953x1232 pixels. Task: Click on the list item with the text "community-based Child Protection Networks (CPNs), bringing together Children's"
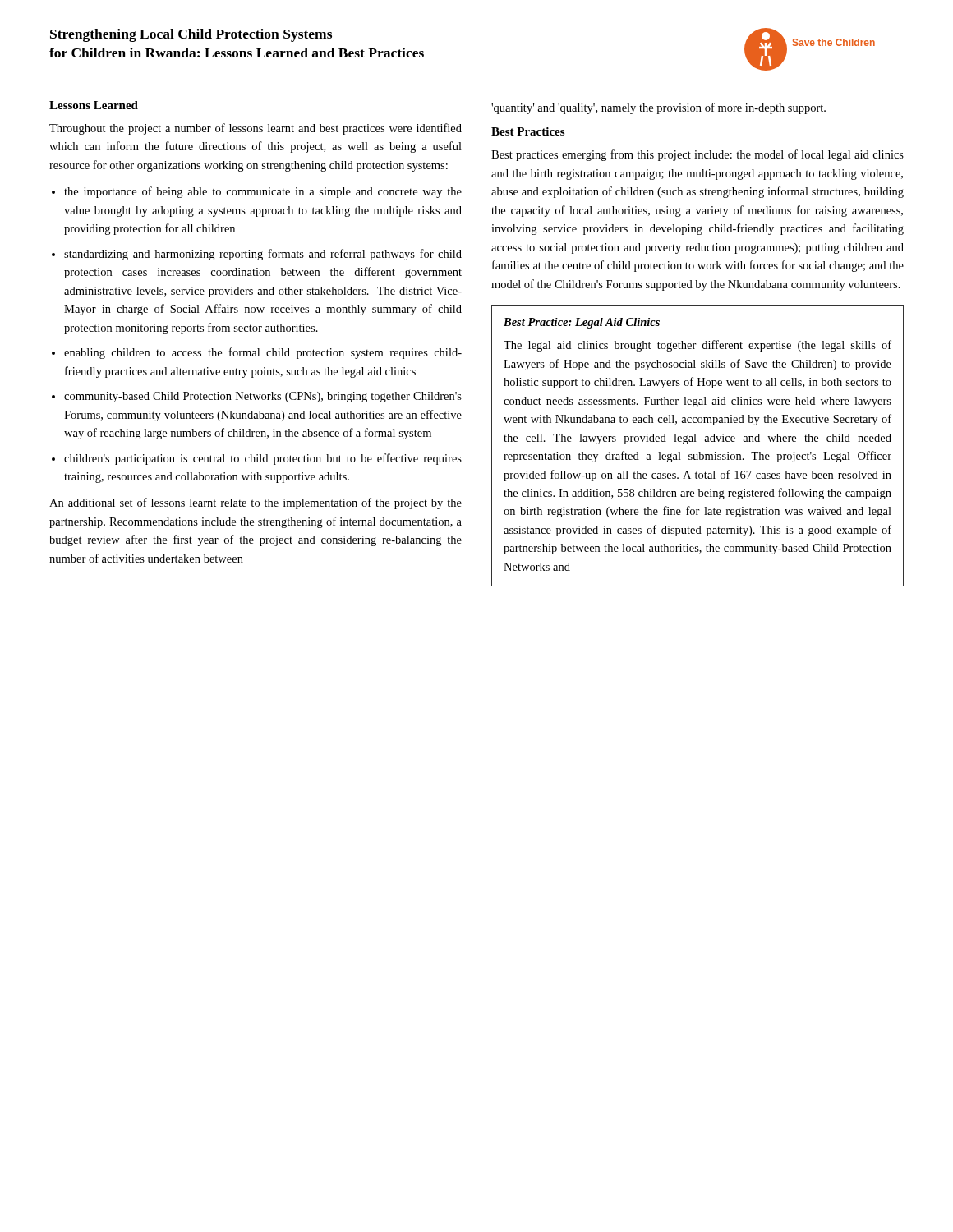[263, 414]
